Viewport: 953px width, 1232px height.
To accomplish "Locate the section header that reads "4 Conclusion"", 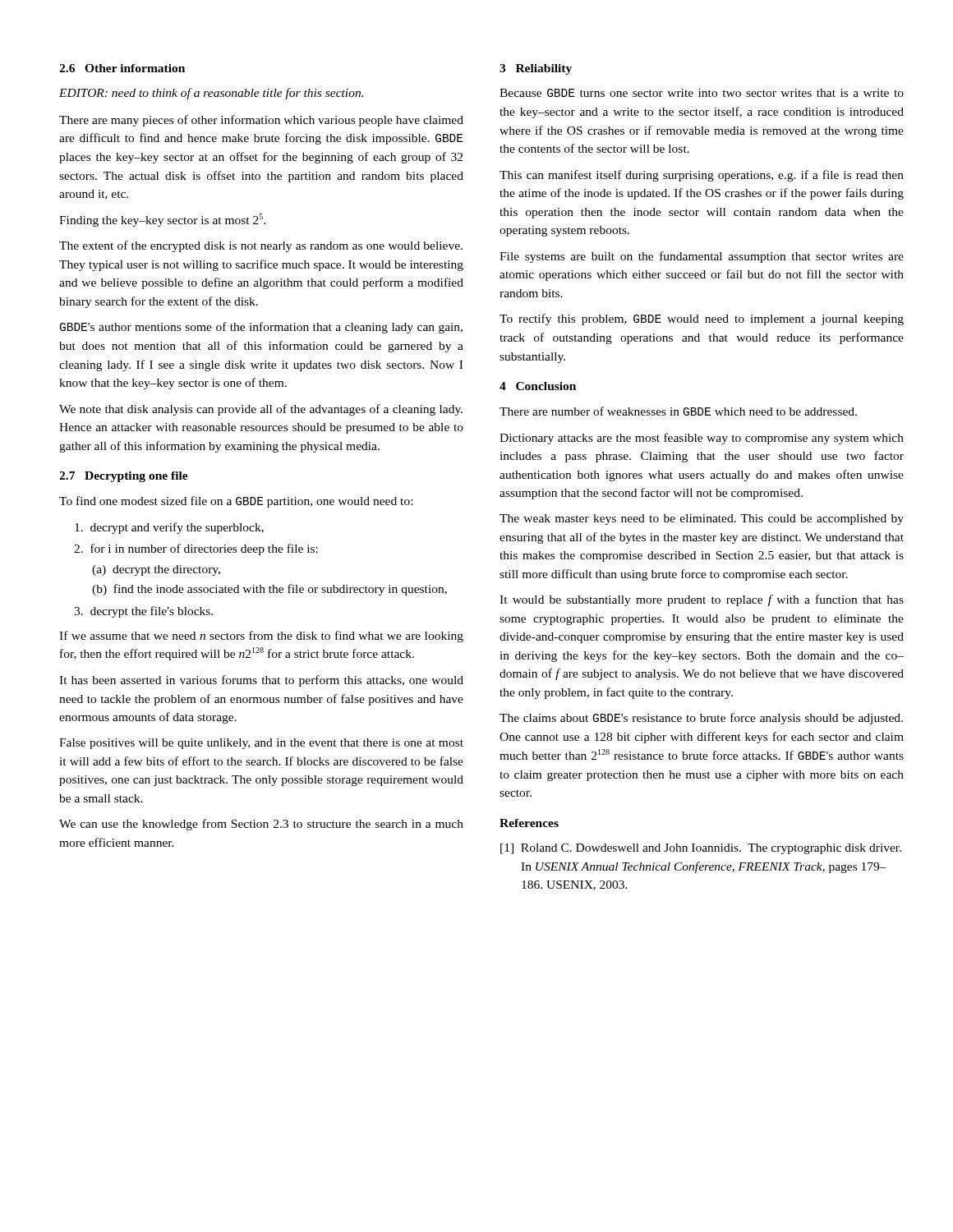I will (x=538, y=386).
